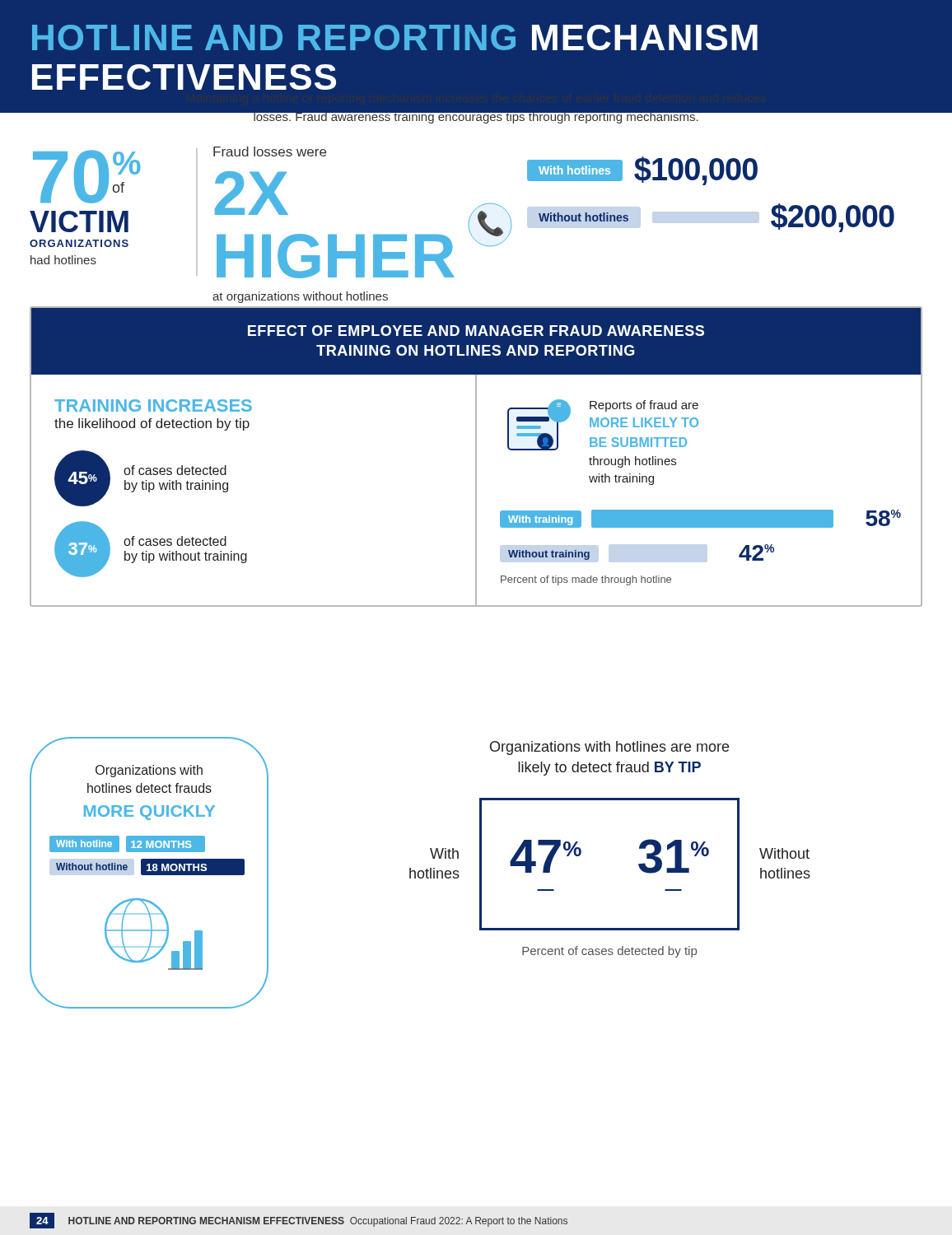Point to the block starting "Organizations with hotlines are morelikely to detect fraud"
This screenshot has height=1235, width=952.
tap(609, 757)
